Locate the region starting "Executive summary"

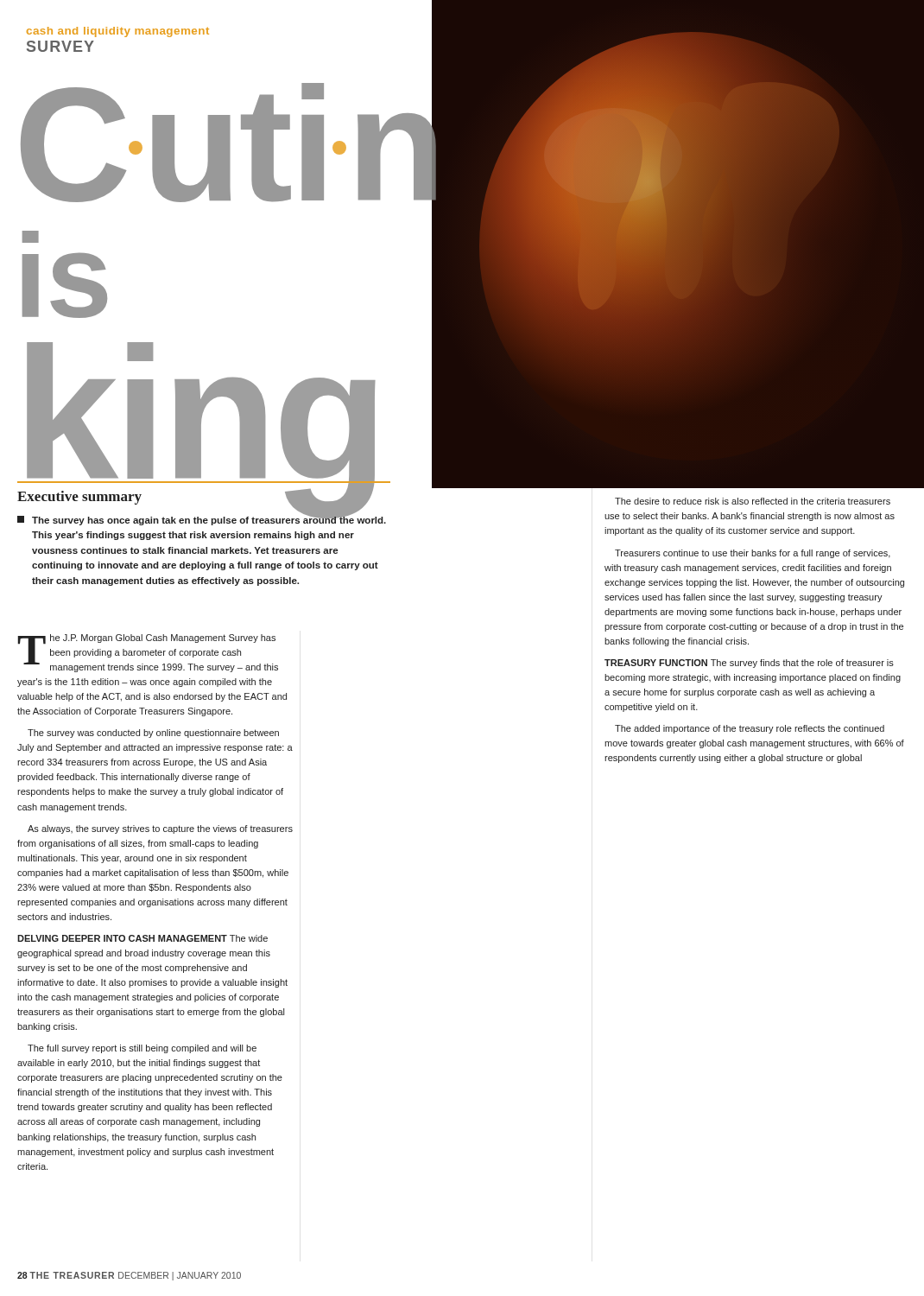point(79,496)
